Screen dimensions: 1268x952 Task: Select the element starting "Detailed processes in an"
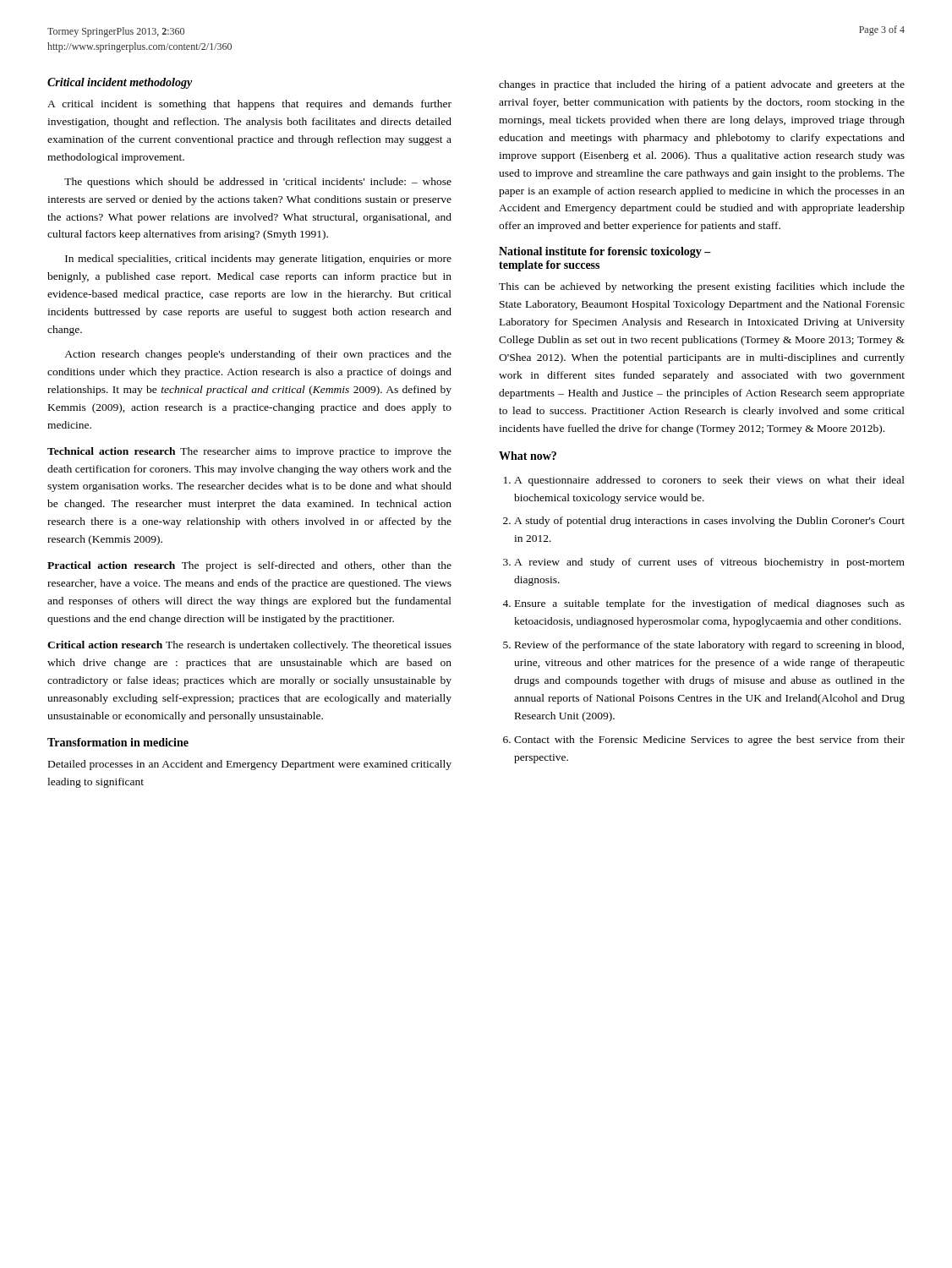[x=249, y=774]
